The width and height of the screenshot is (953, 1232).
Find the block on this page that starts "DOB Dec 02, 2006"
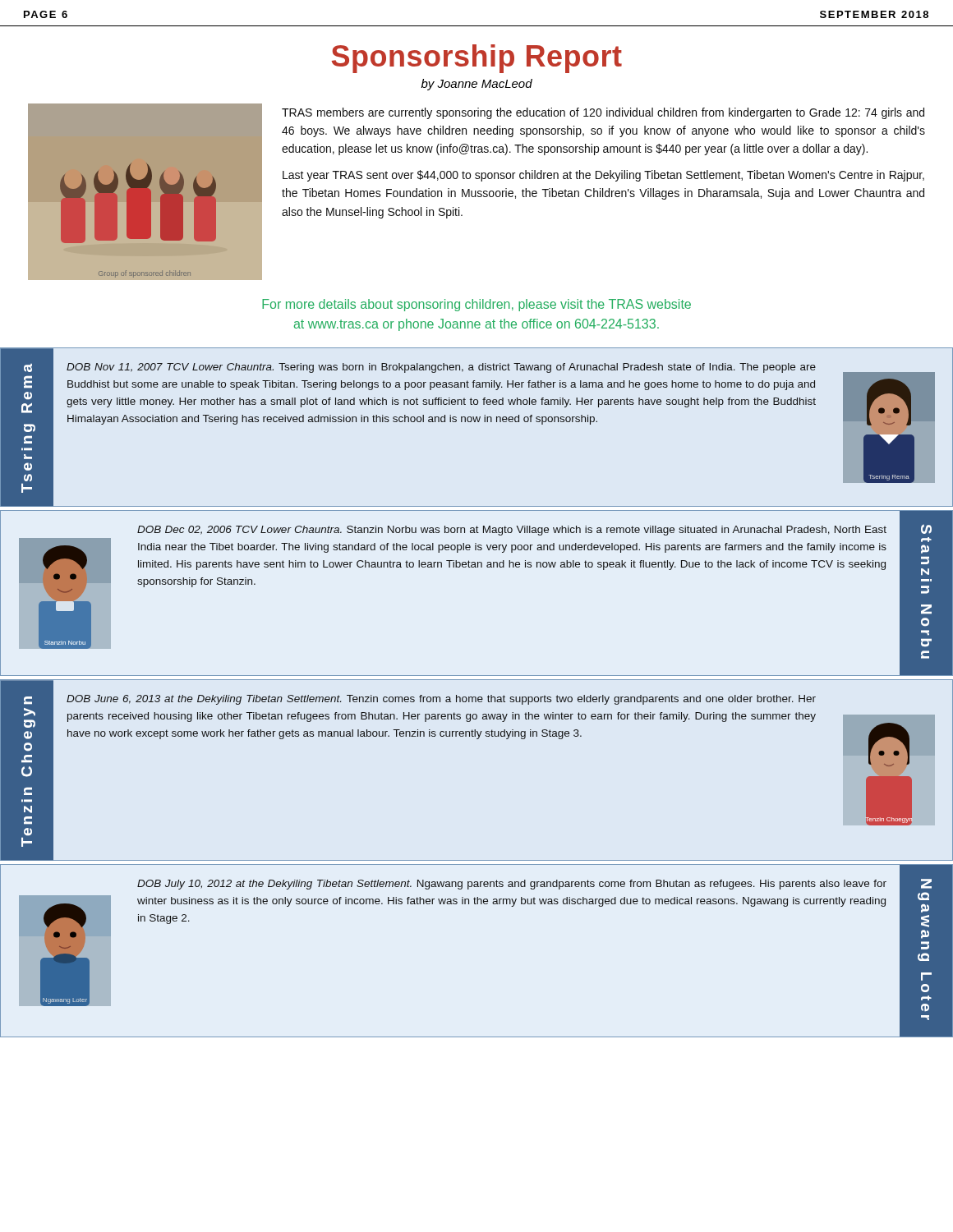pos(512,555)
